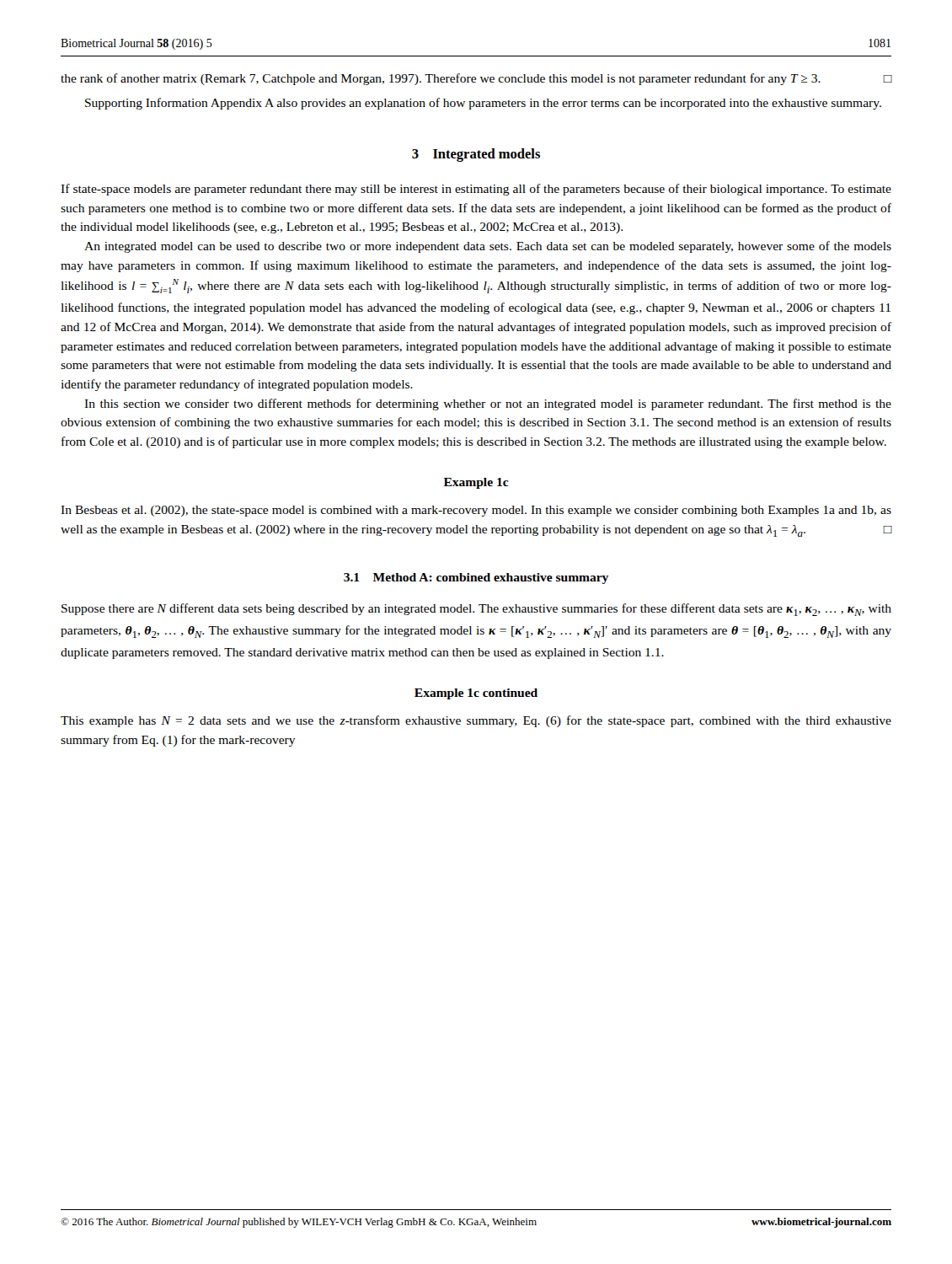Select the section header containing "3 Integrated models"
Screen dimensions: 1264x952
click(x=476, y=154)
